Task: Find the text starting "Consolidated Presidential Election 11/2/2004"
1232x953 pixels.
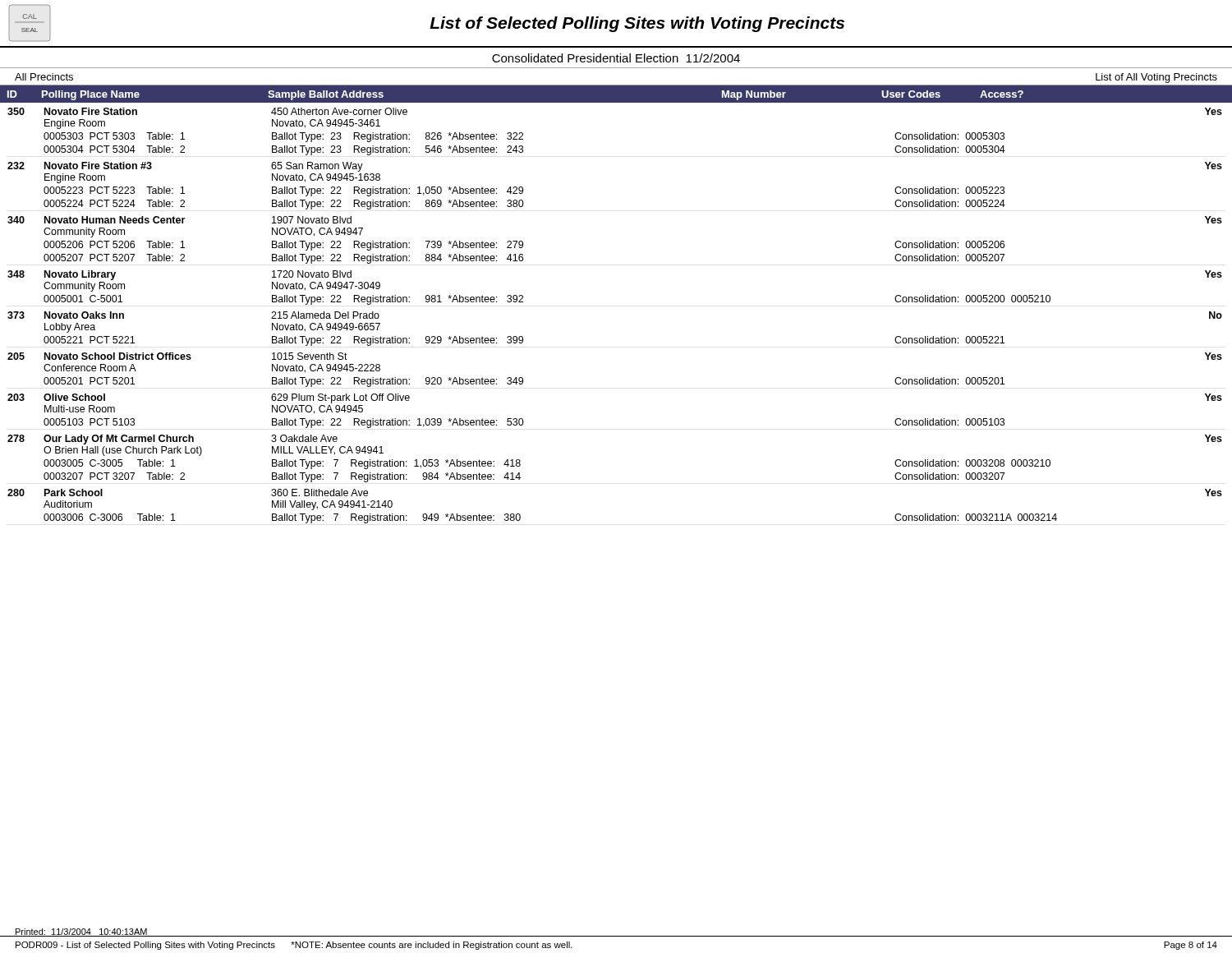Action: [x=616, y=58]
